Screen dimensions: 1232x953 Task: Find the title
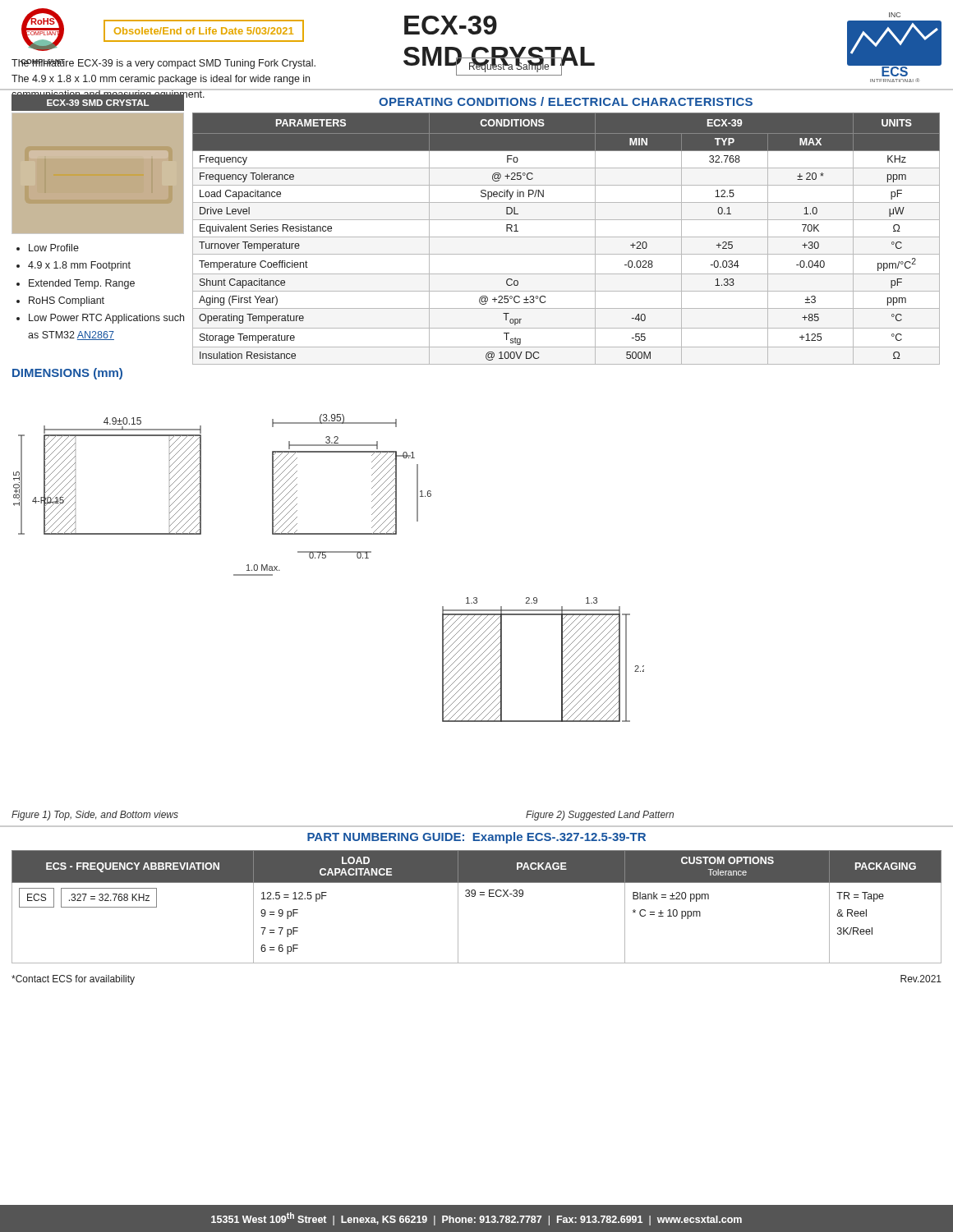499,41
